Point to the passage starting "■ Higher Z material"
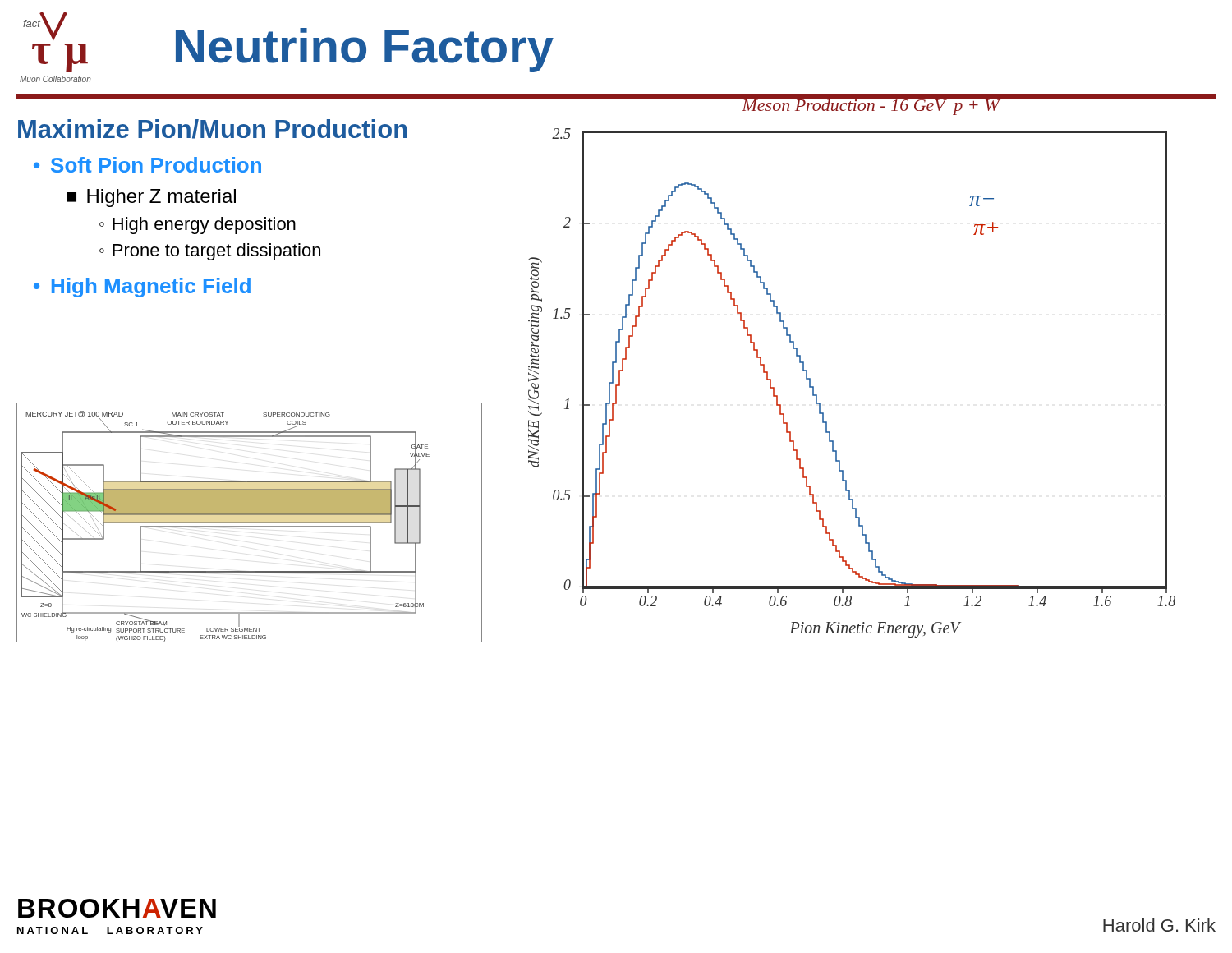Screen dimensions: 953x1232 (x=151, y=196)
